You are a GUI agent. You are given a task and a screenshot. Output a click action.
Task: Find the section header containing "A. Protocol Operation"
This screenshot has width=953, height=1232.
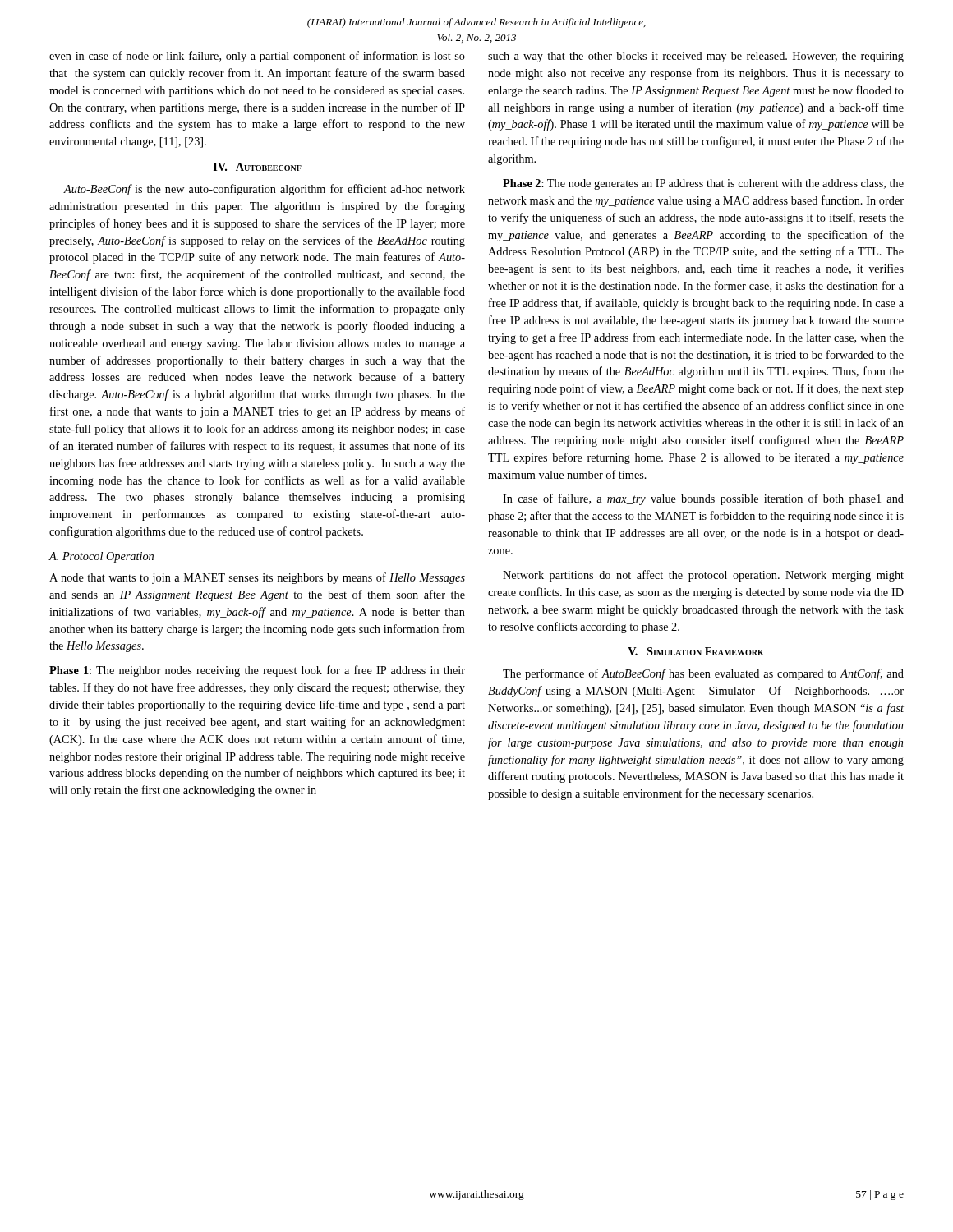coord(102,556)
